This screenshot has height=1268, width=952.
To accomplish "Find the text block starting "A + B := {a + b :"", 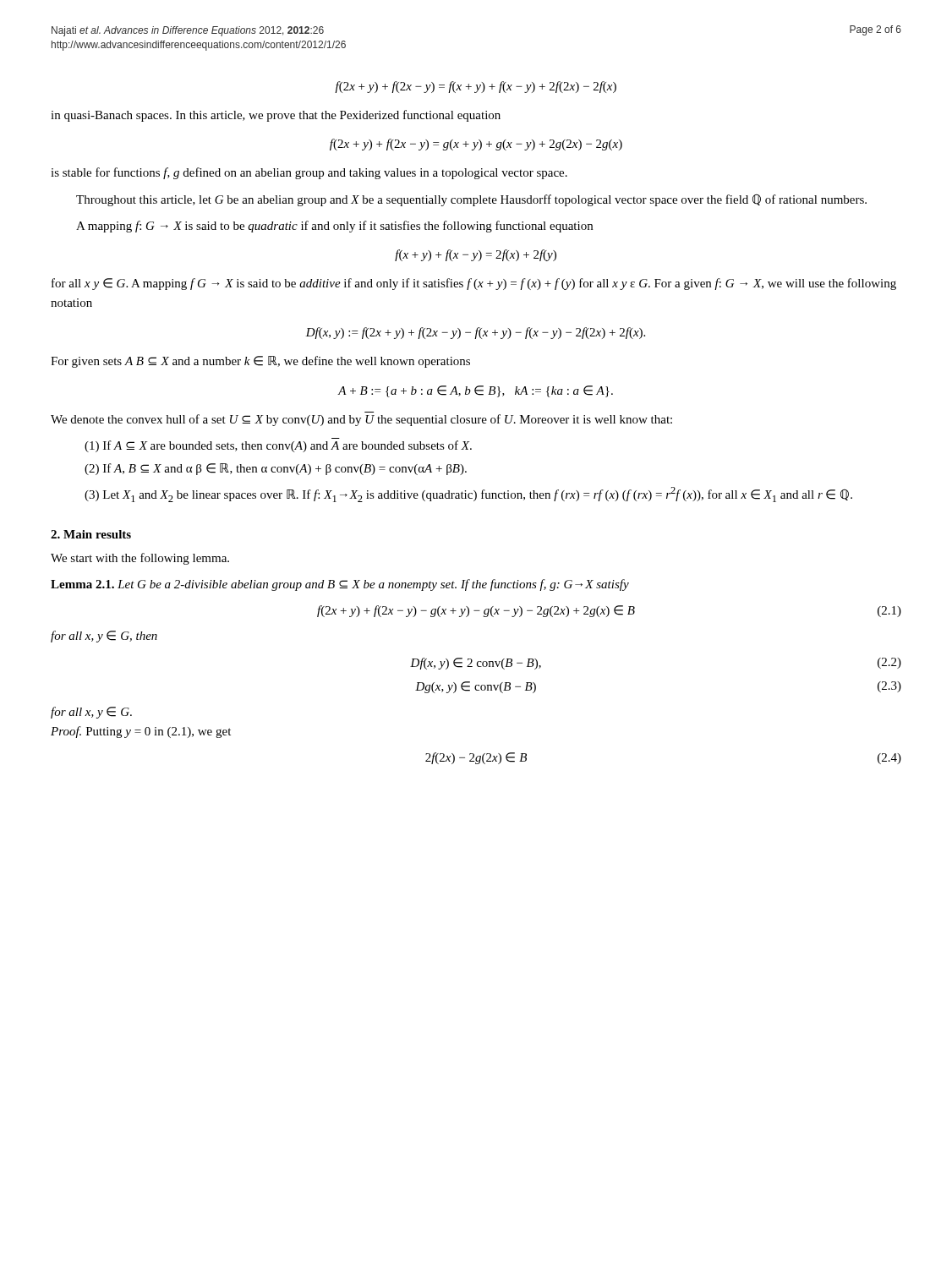I will pos(476,390).
